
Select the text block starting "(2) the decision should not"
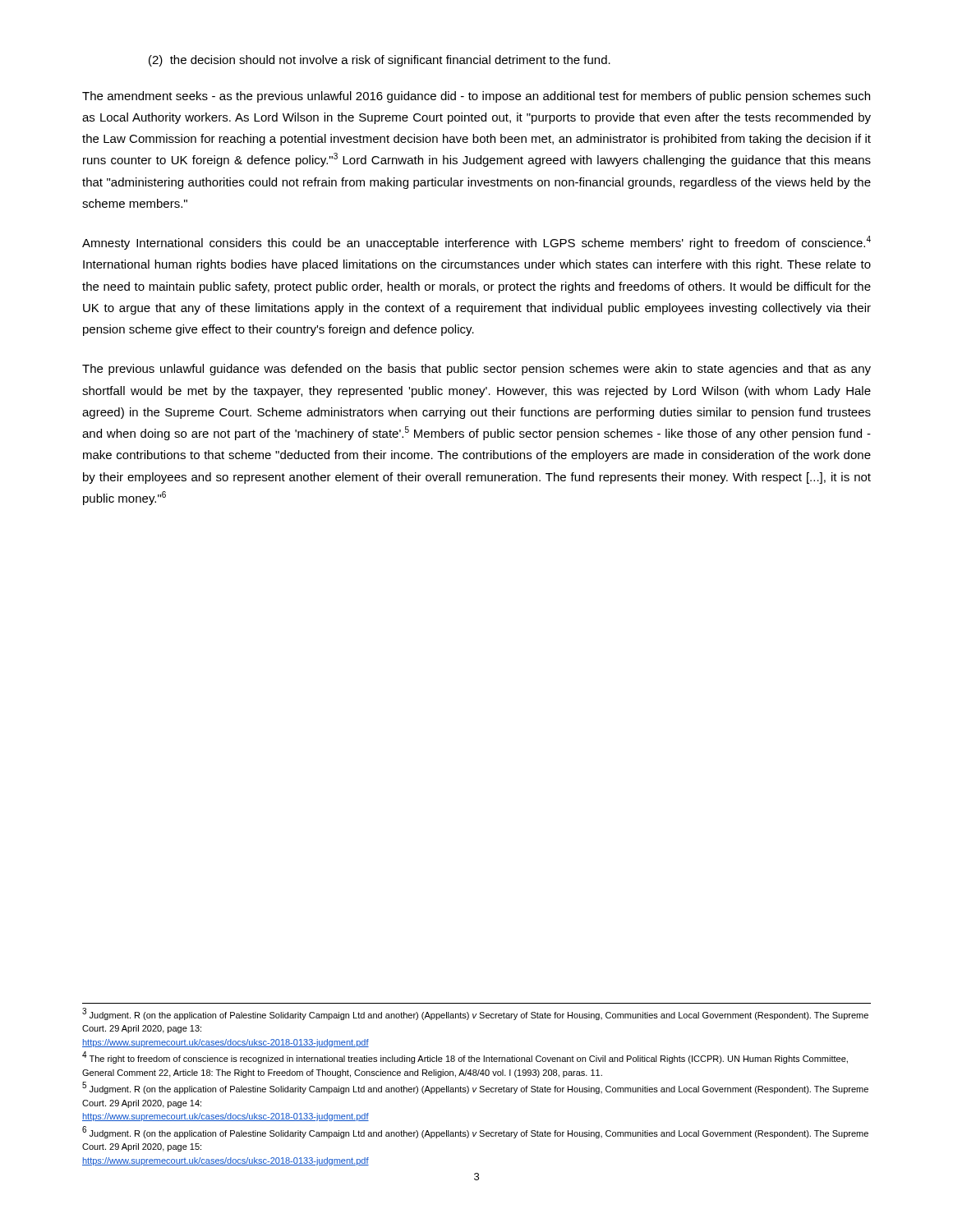tap(379, 60)
